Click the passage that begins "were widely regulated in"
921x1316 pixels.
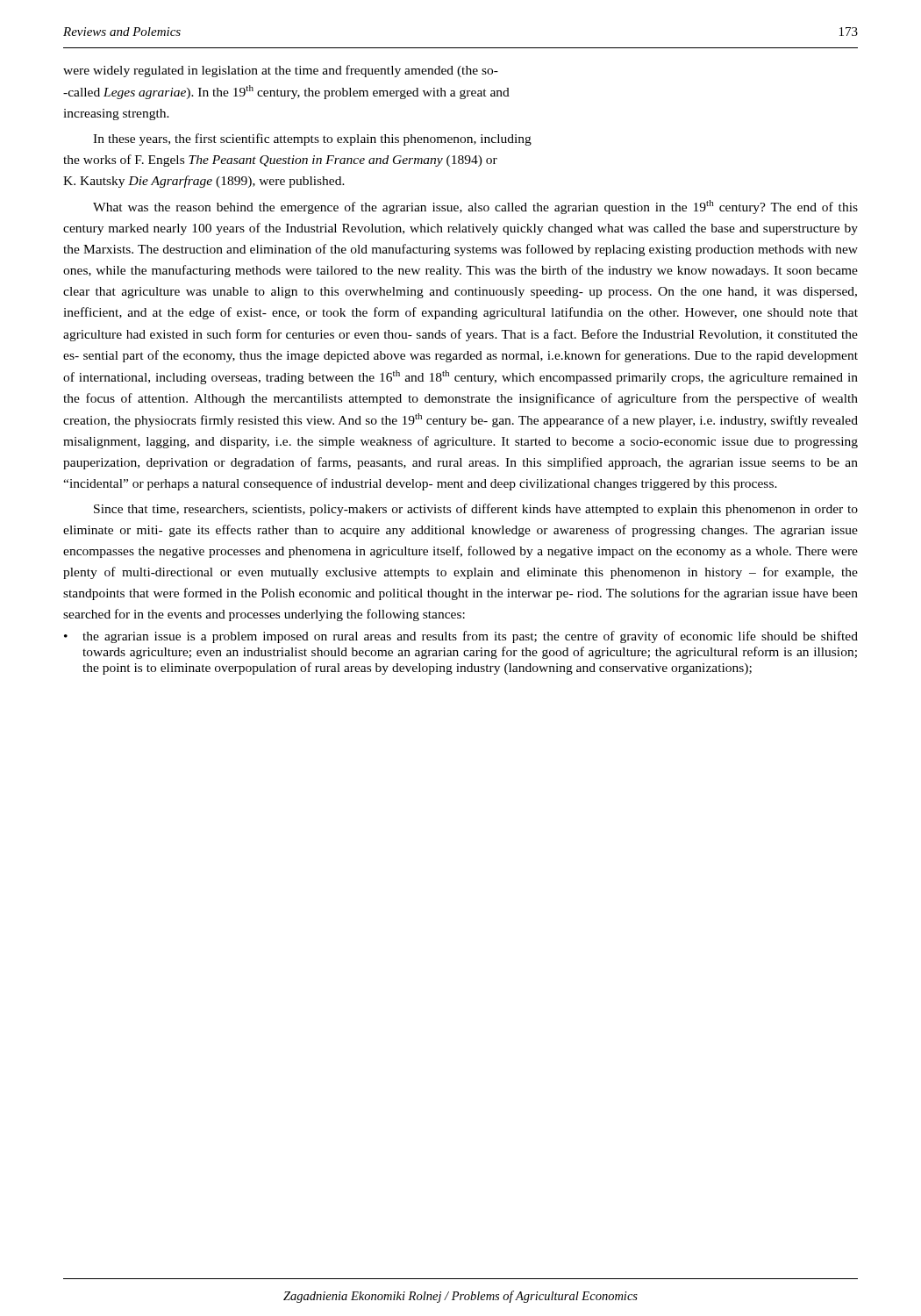click(x=460, y=92)
